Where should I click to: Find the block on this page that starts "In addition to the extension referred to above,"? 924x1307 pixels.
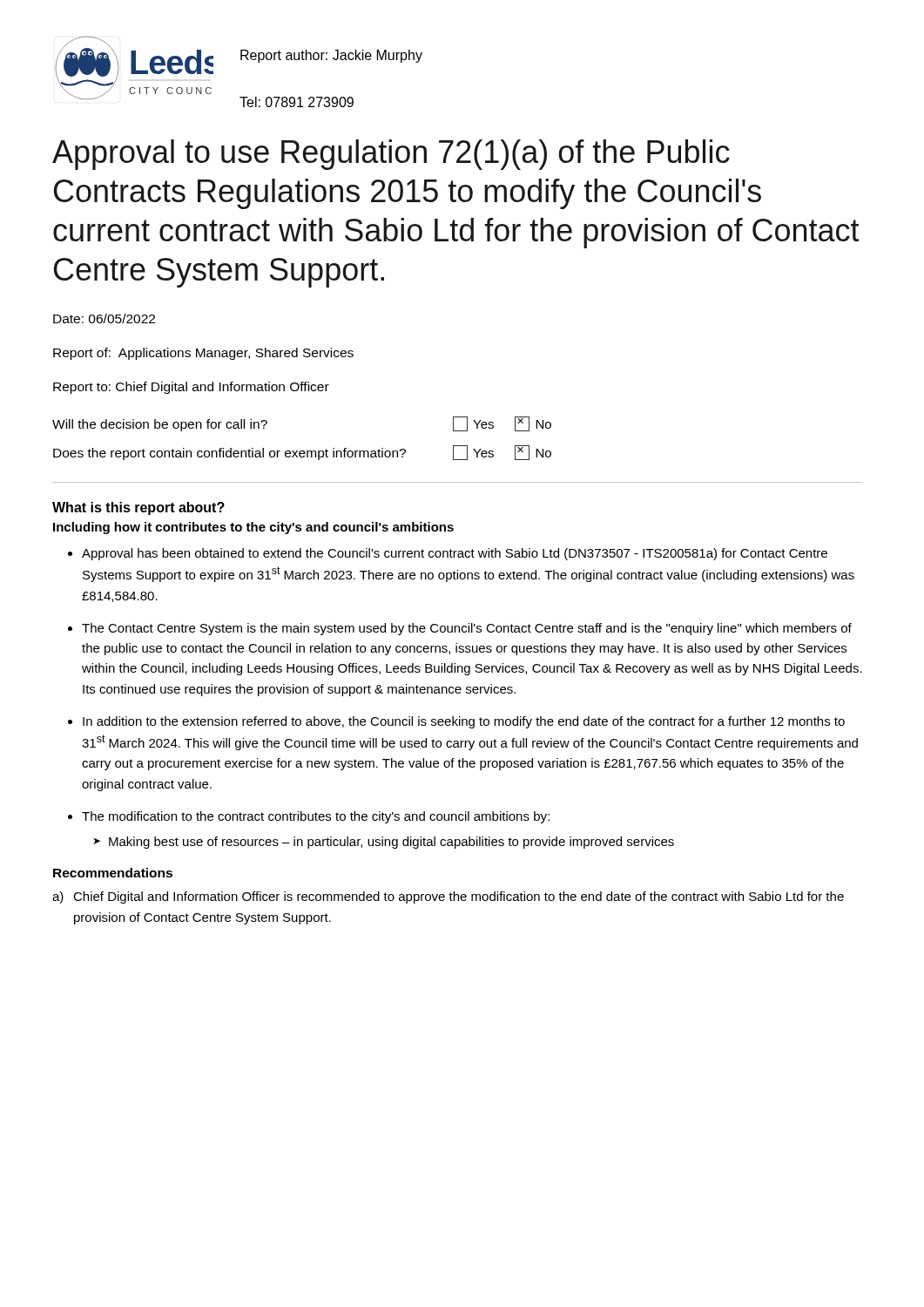coord(470,752)
